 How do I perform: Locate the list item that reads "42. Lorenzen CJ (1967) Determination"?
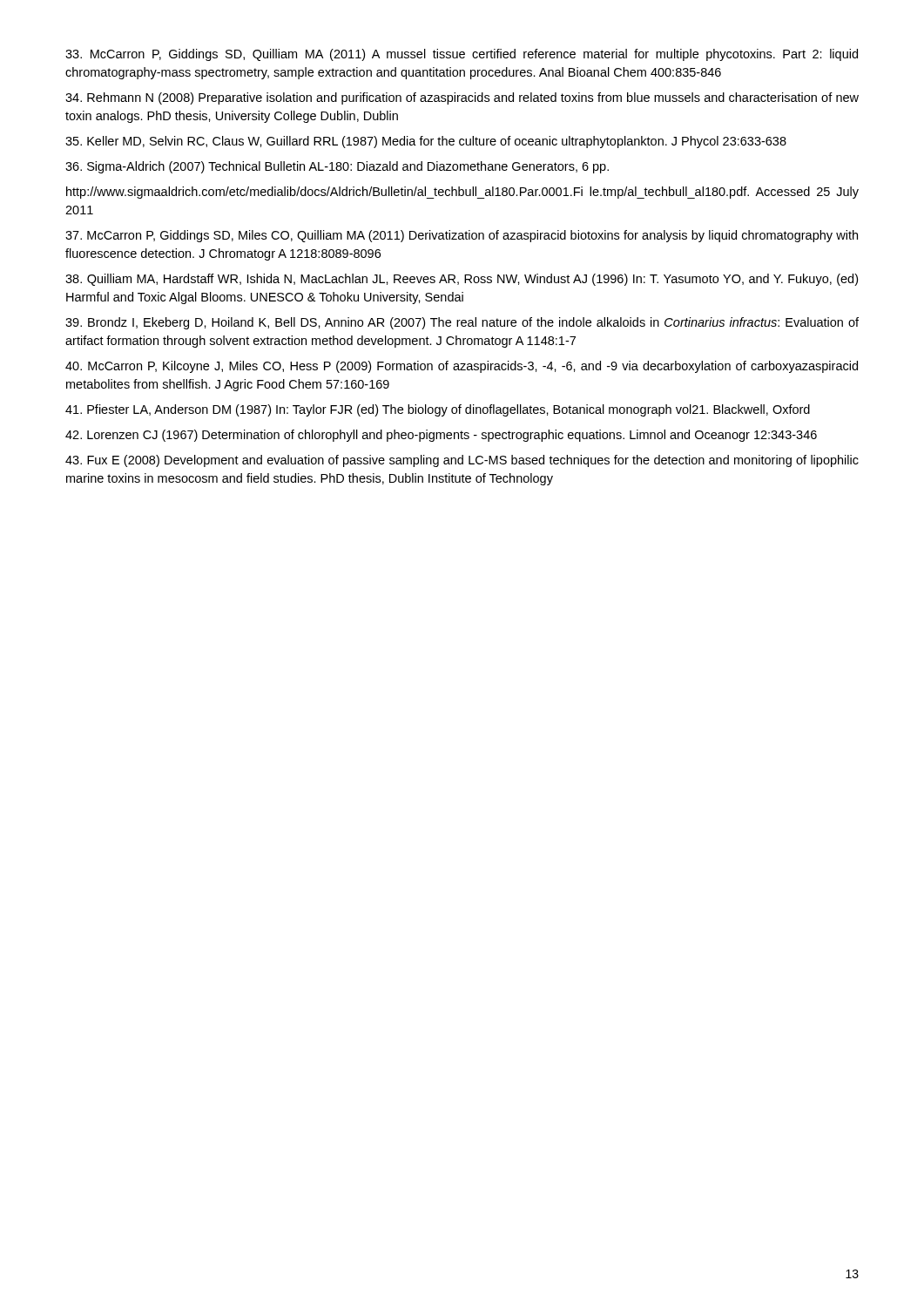click(x=462, y=435)
